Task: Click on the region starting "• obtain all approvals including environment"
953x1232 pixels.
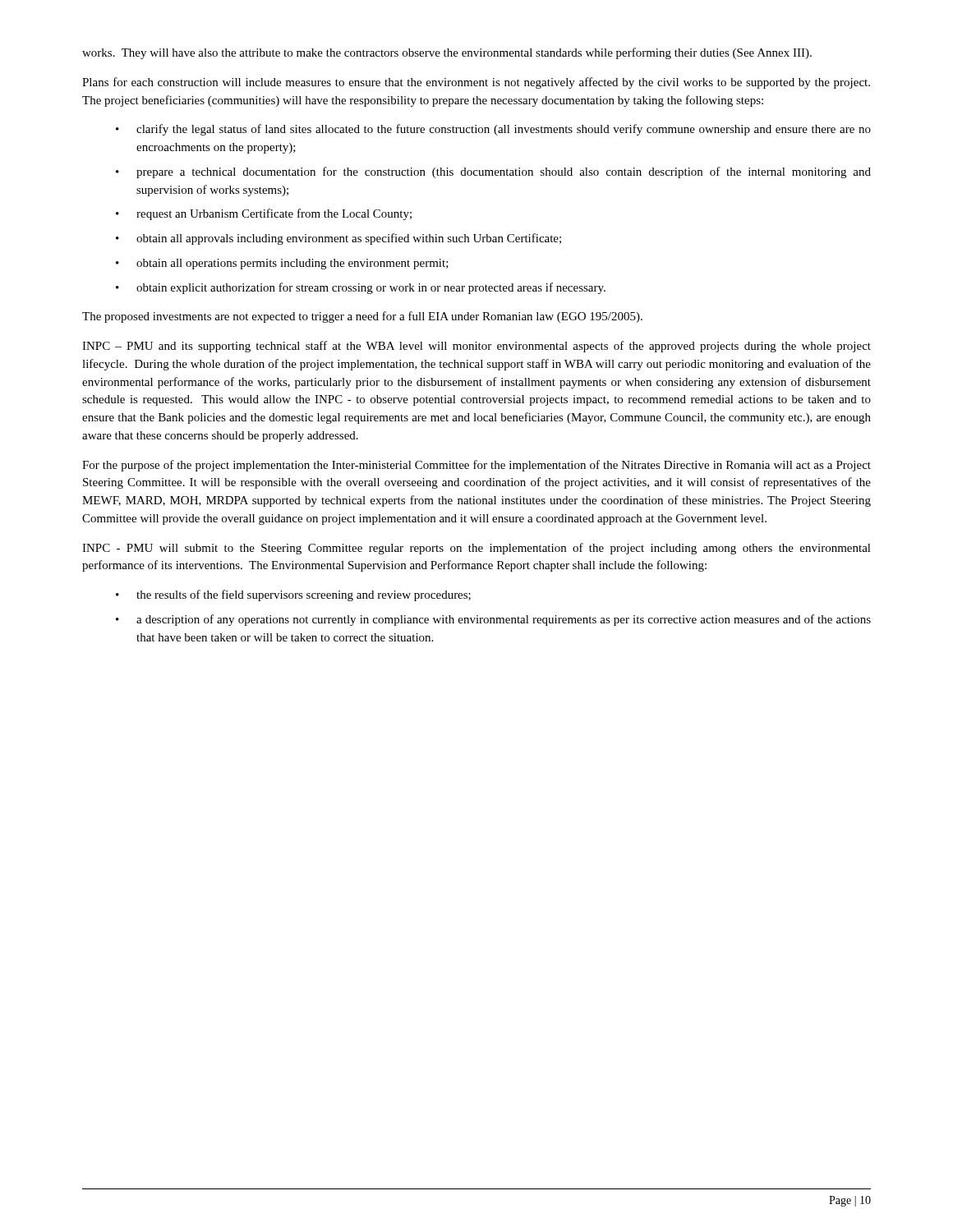Action: tap(493, 239)
